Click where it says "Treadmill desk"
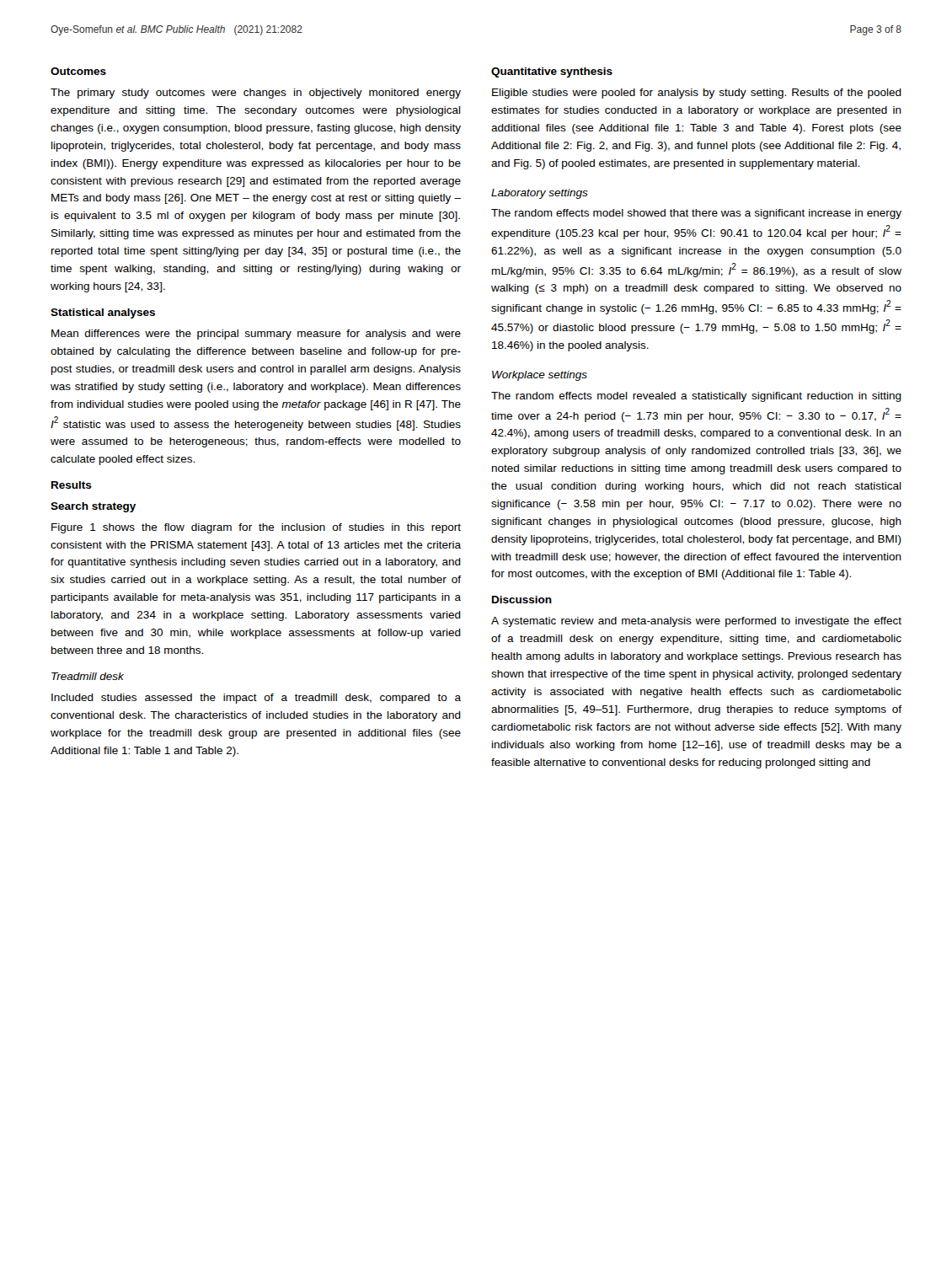 click(87, 676)
